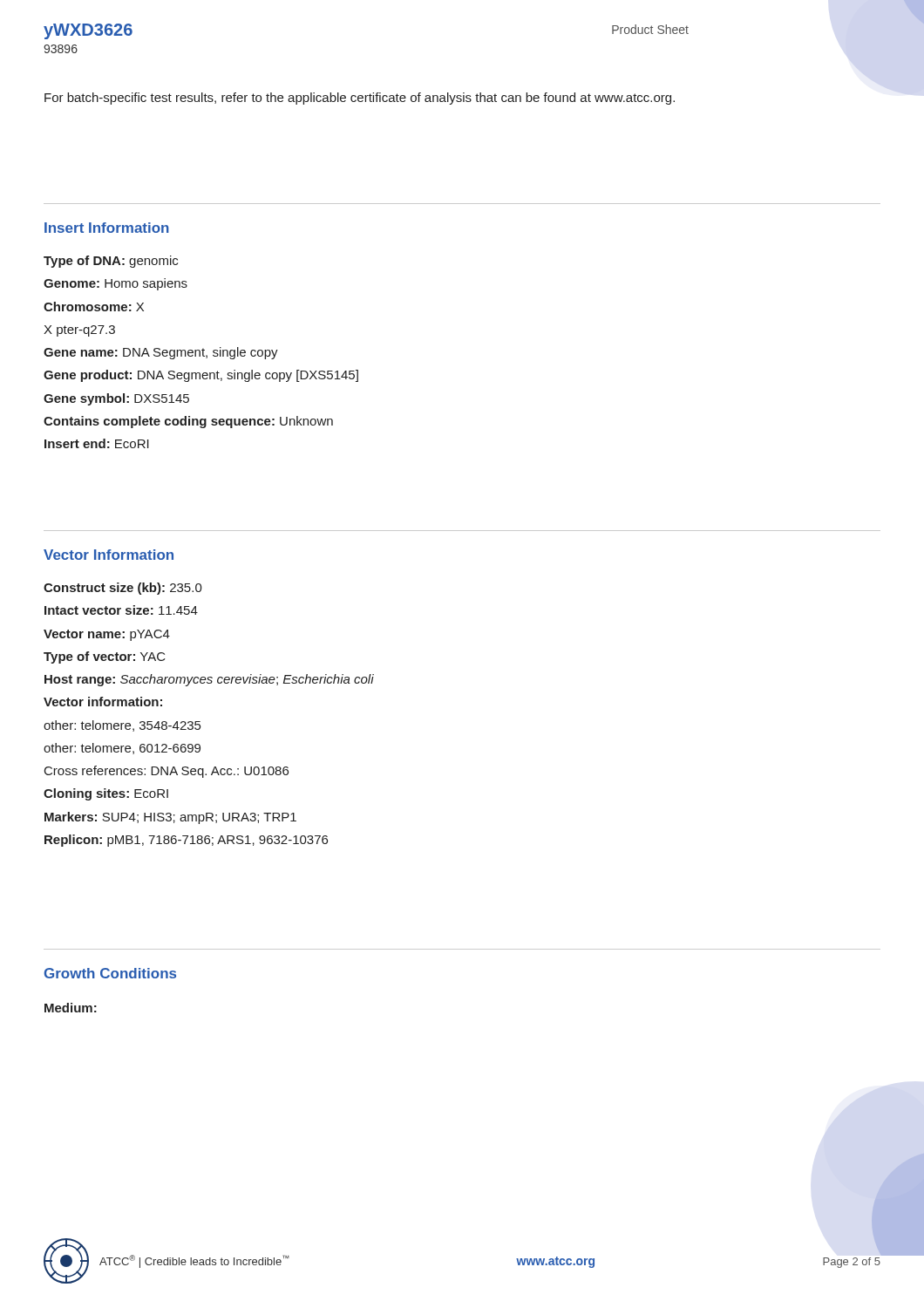The image size is (924, 1308).
Task: Select the region starting "Type of DNA:"
Action: click(x=111, y=262)
